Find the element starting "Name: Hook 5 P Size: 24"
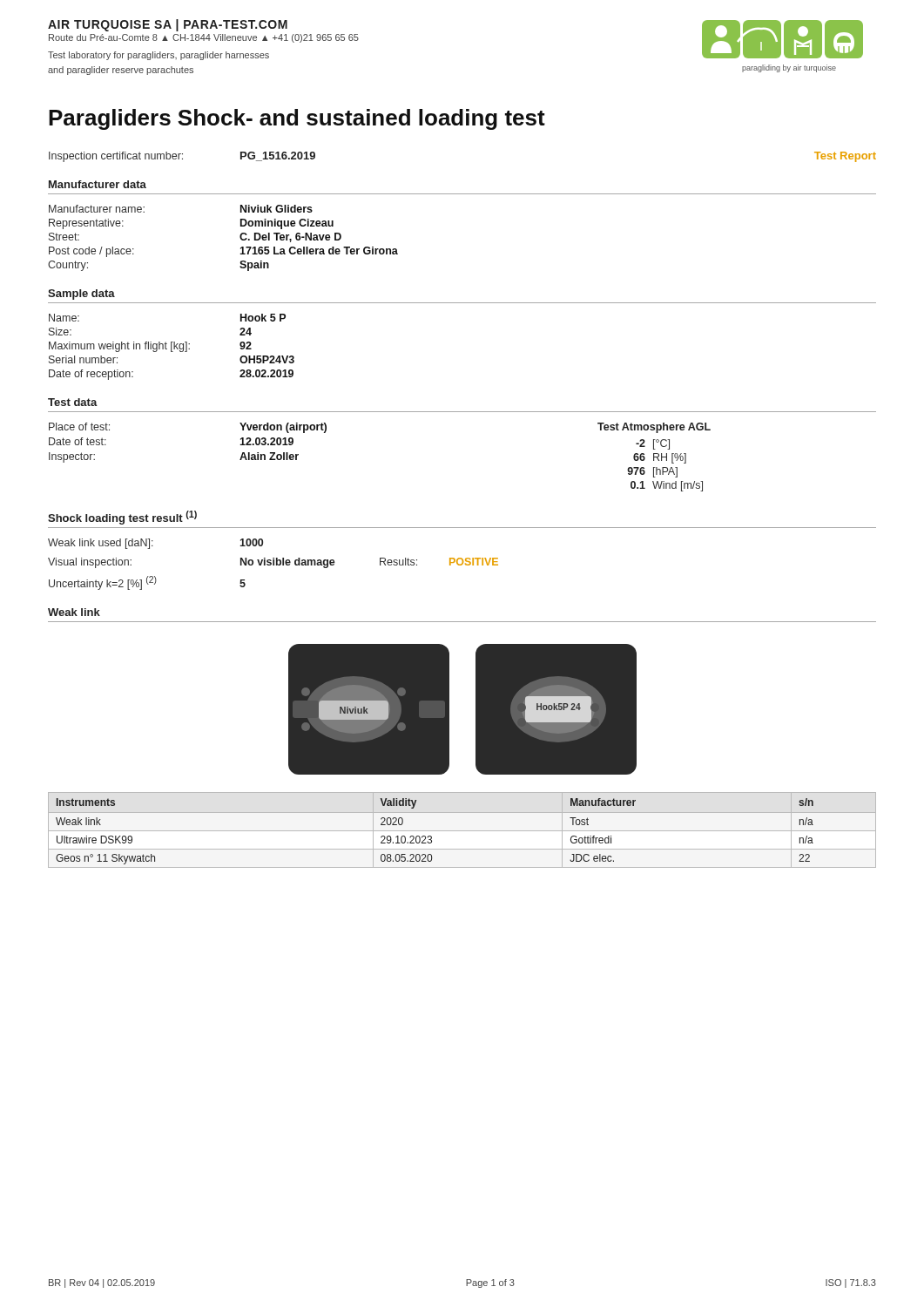The height and width of the screenshot is (1307, 924). pos(172,347)
